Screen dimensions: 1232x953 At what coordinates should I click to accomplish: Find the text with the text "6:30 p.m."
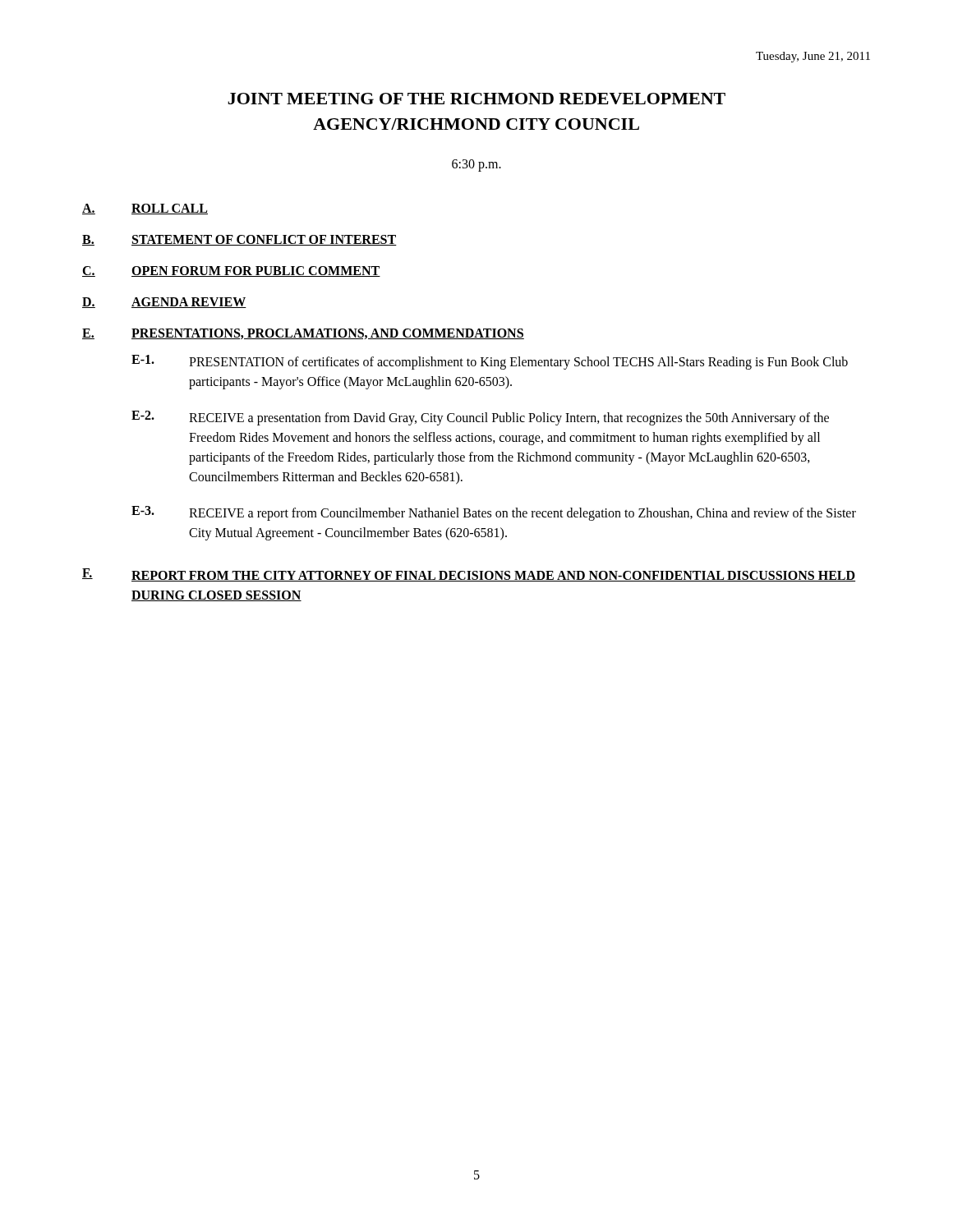tap(476, 164)
